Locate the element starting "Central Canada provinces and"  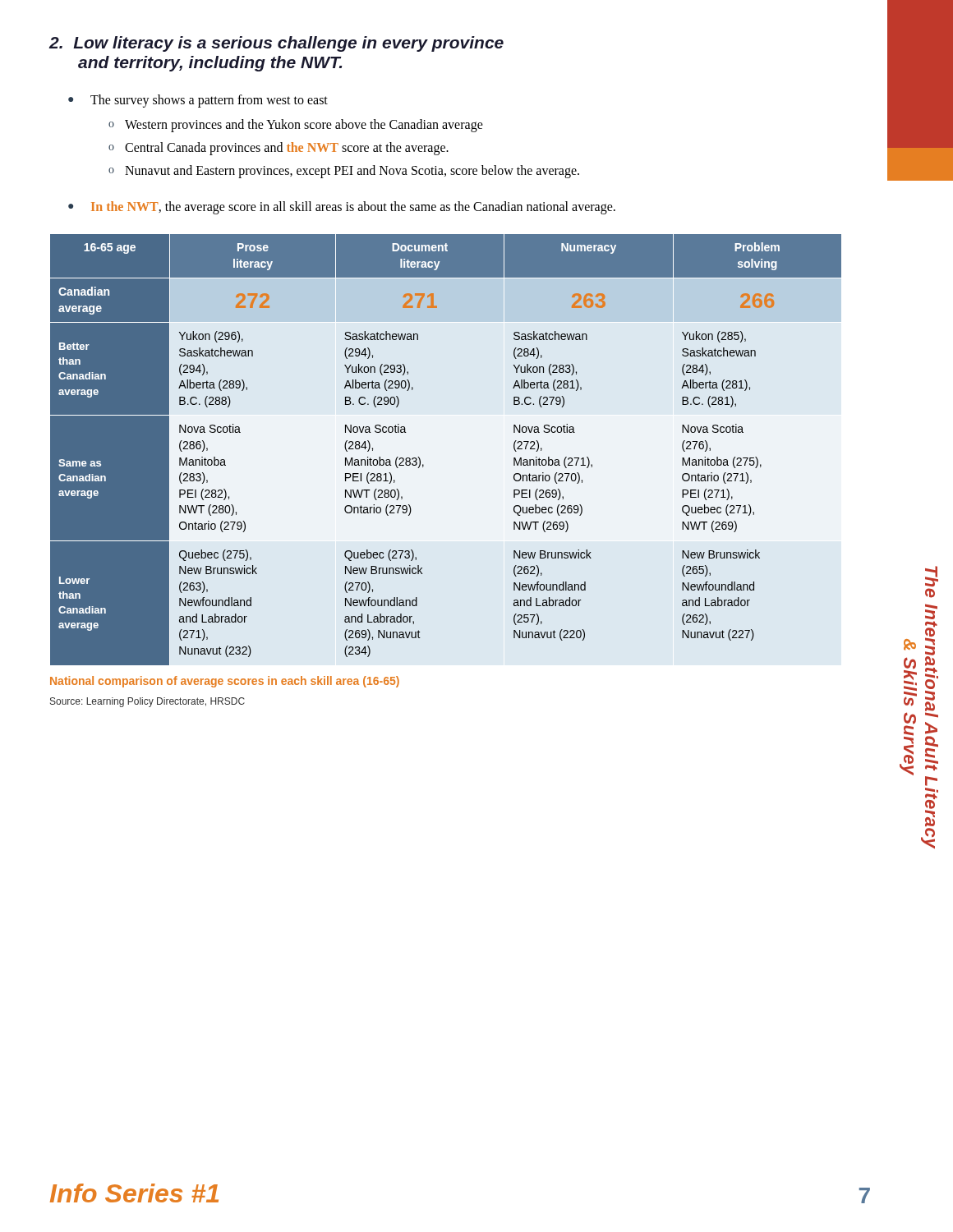[x=287, y=147]
